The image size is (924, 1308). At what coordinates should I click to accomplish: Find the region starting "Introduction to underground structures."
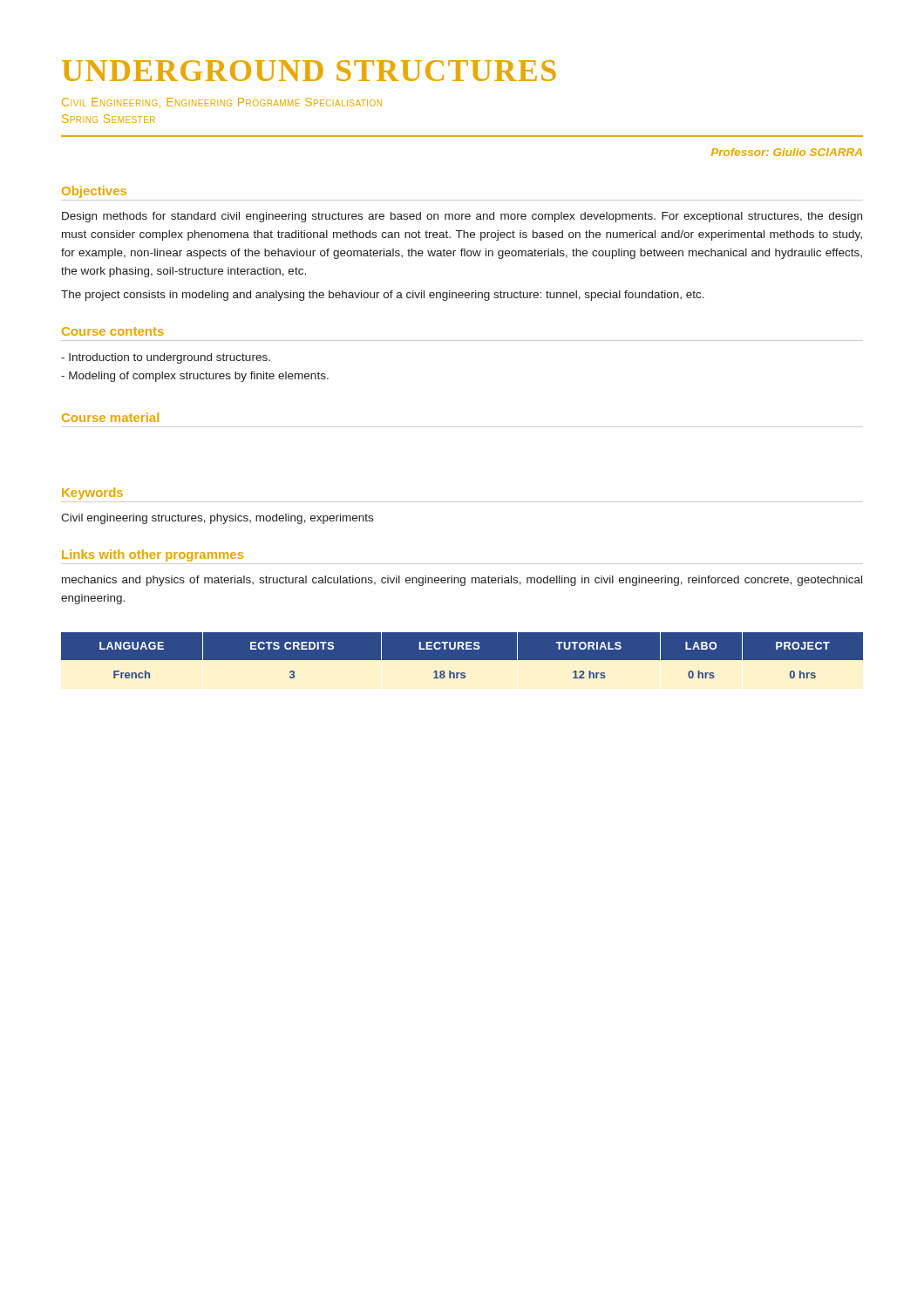point(166,357)
